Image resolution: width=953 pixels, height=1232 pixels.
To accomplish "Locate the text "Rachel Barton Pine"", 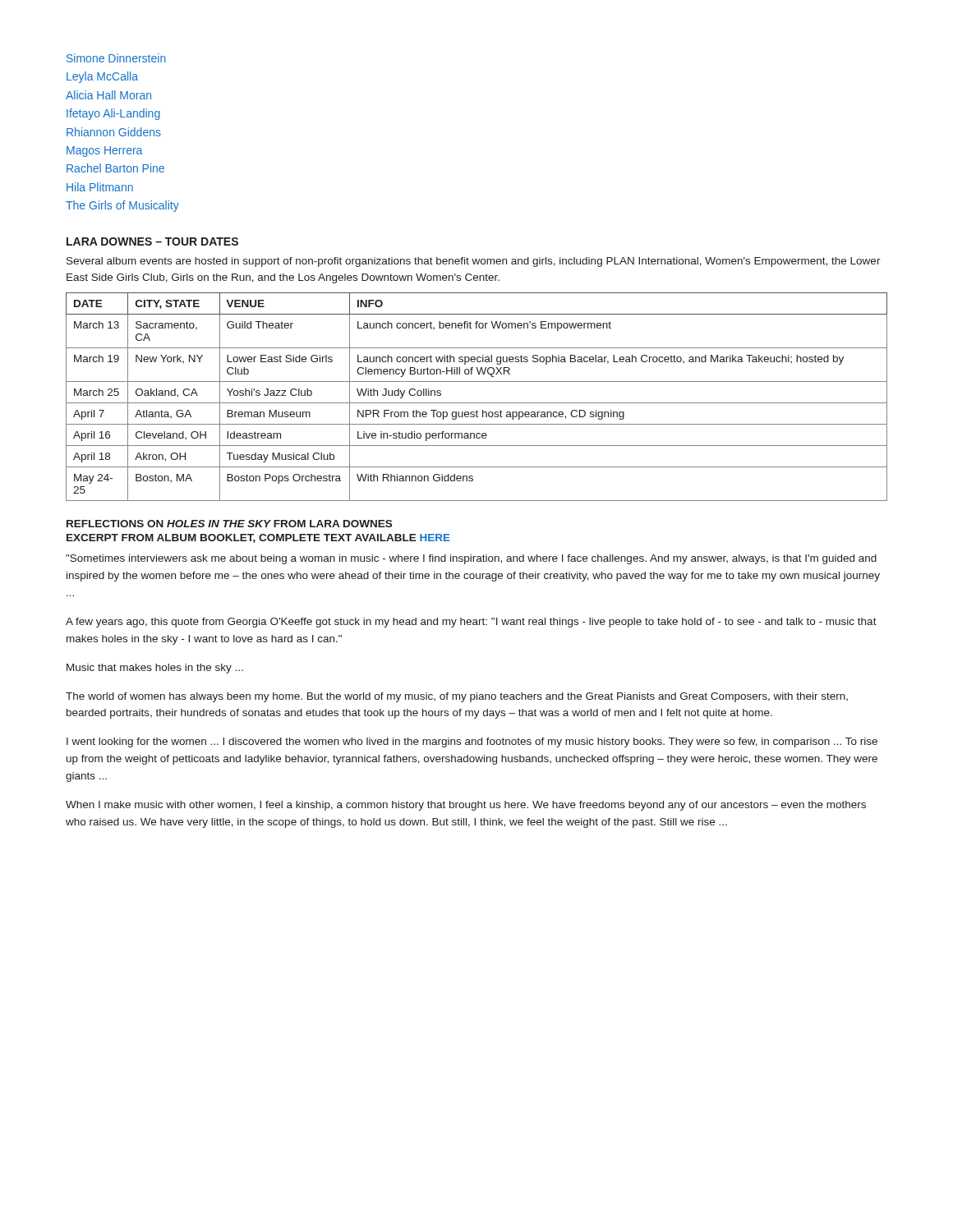I will [x=115, y=169].
